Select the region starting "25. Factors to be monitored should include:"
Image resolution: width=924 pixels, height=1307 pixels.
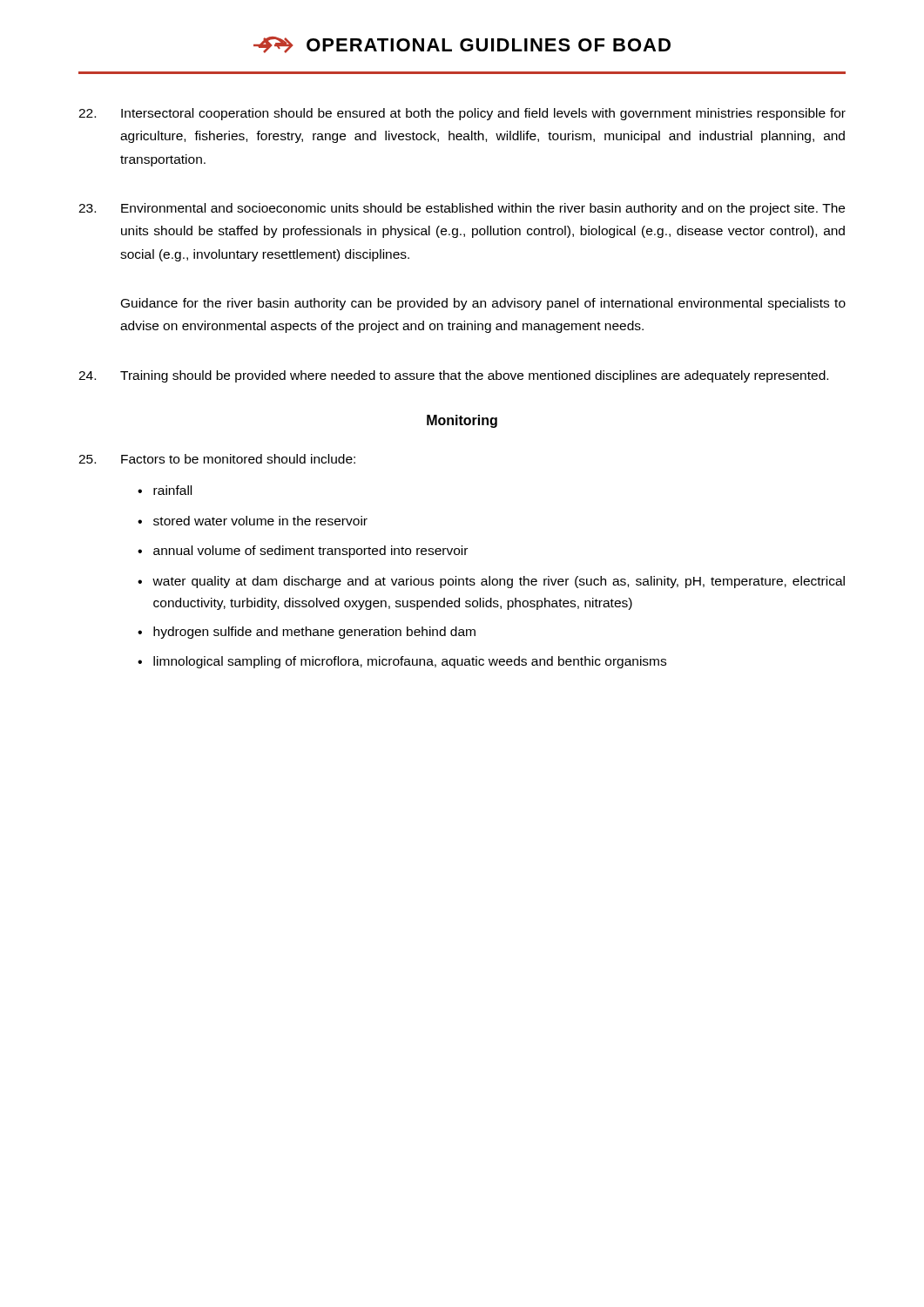217,459
